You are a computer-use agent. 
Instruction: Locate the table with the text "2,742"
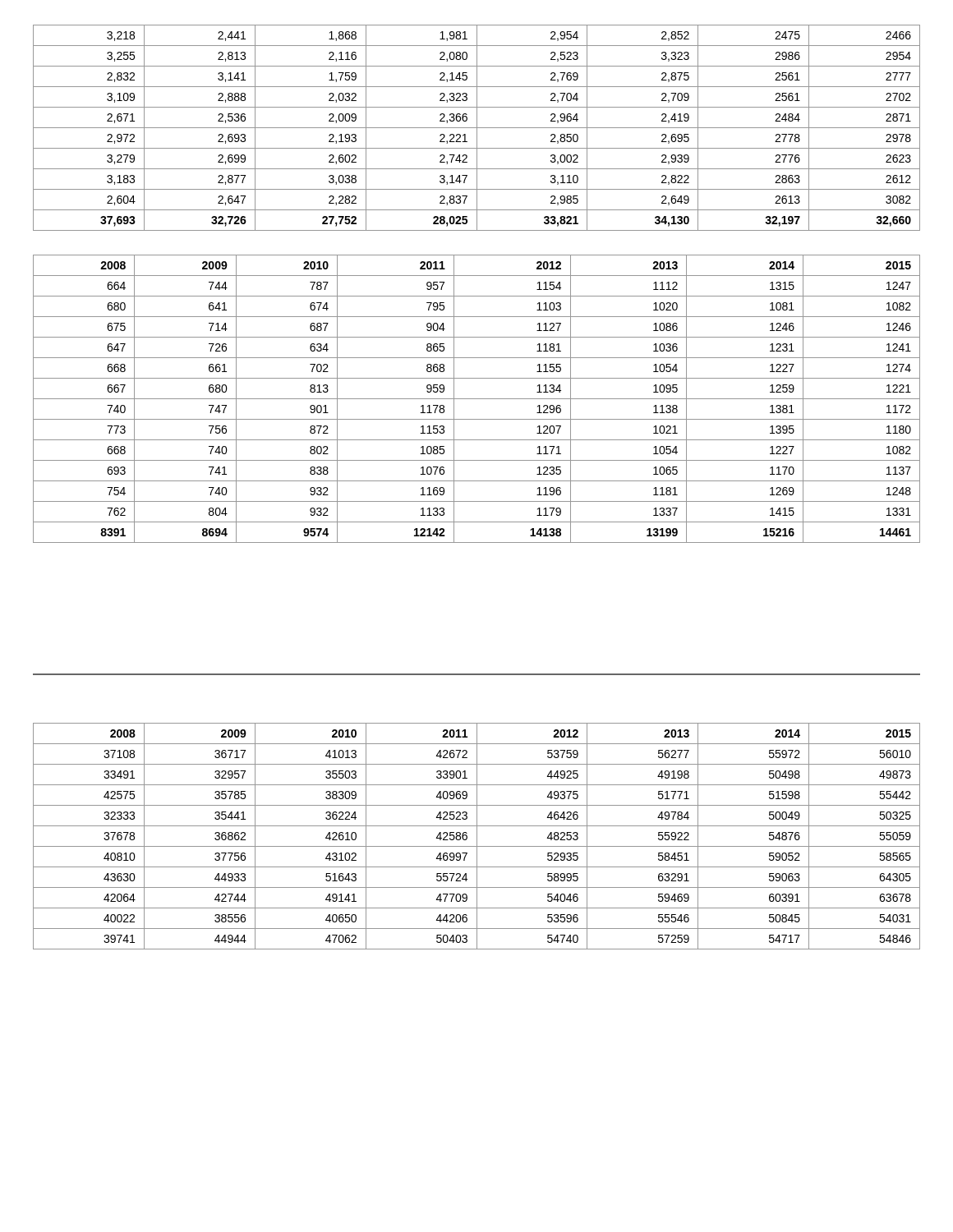click(x=476, y=128)
